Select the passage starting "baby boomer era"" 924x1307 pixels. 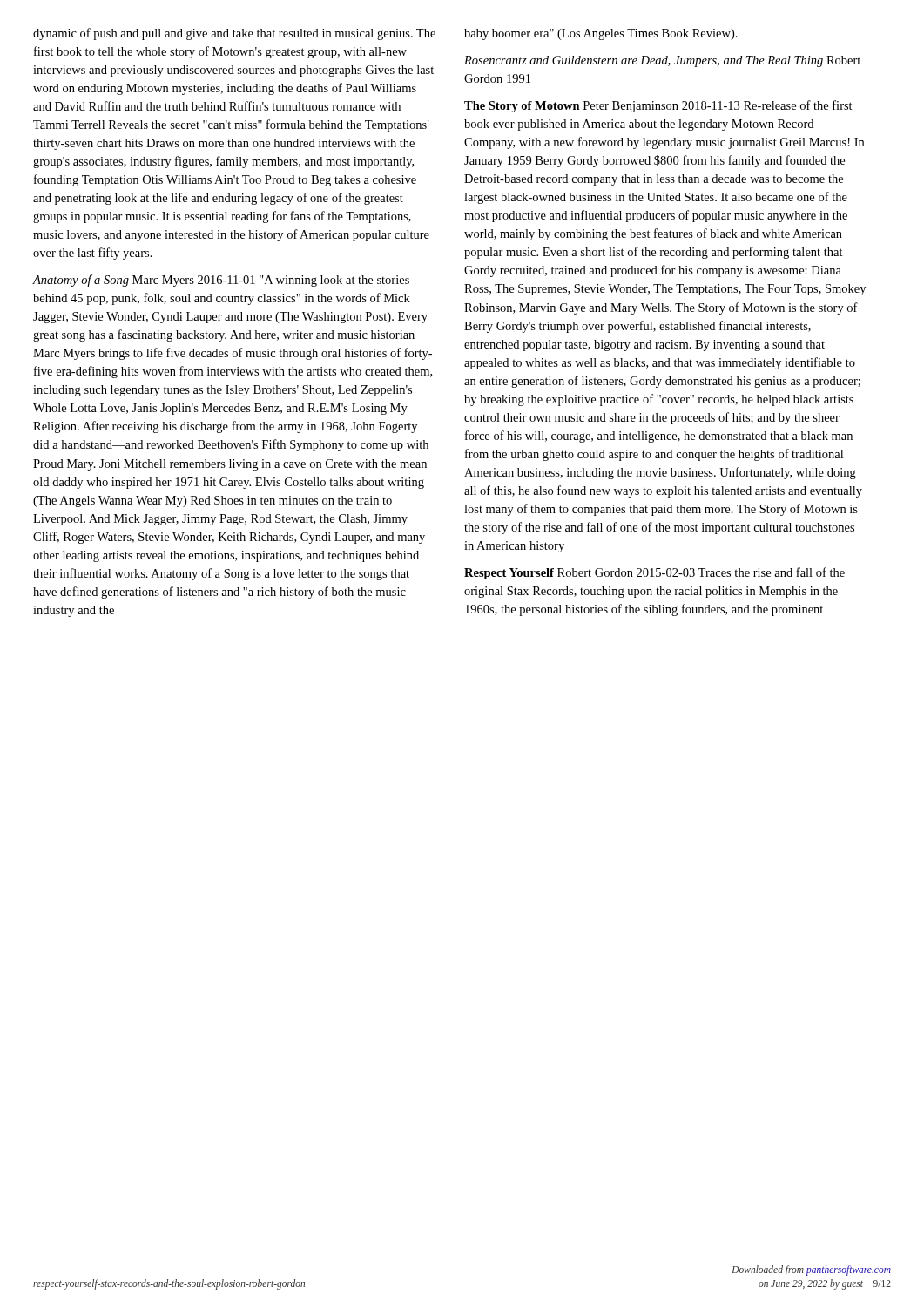[666, 322]
